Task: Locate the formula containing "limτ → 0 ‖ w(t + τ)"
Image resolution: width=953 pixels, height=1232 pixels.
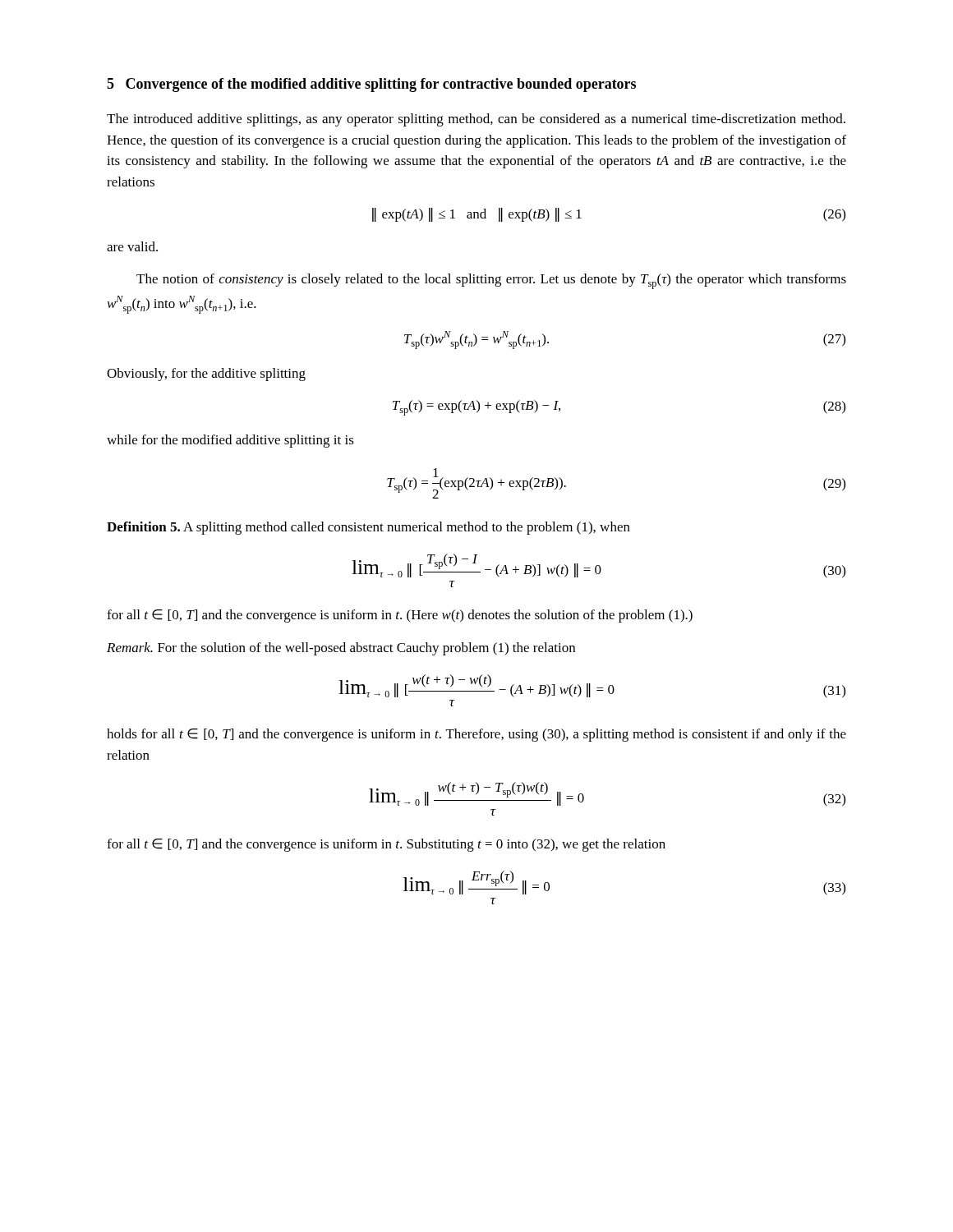Action: coord(496,791)
